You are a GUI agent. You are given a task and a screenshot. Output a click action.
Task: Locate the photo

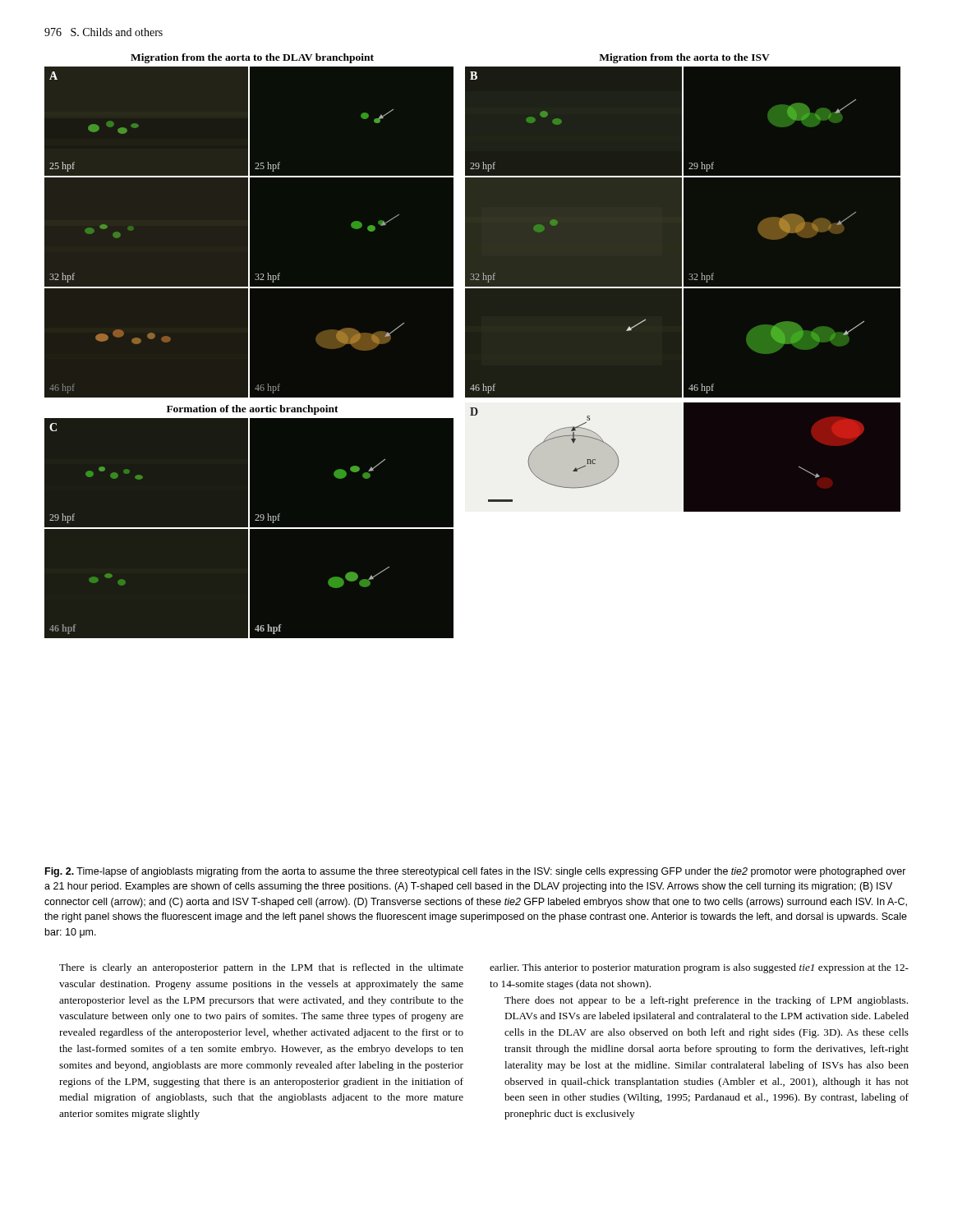click(476, 345)
